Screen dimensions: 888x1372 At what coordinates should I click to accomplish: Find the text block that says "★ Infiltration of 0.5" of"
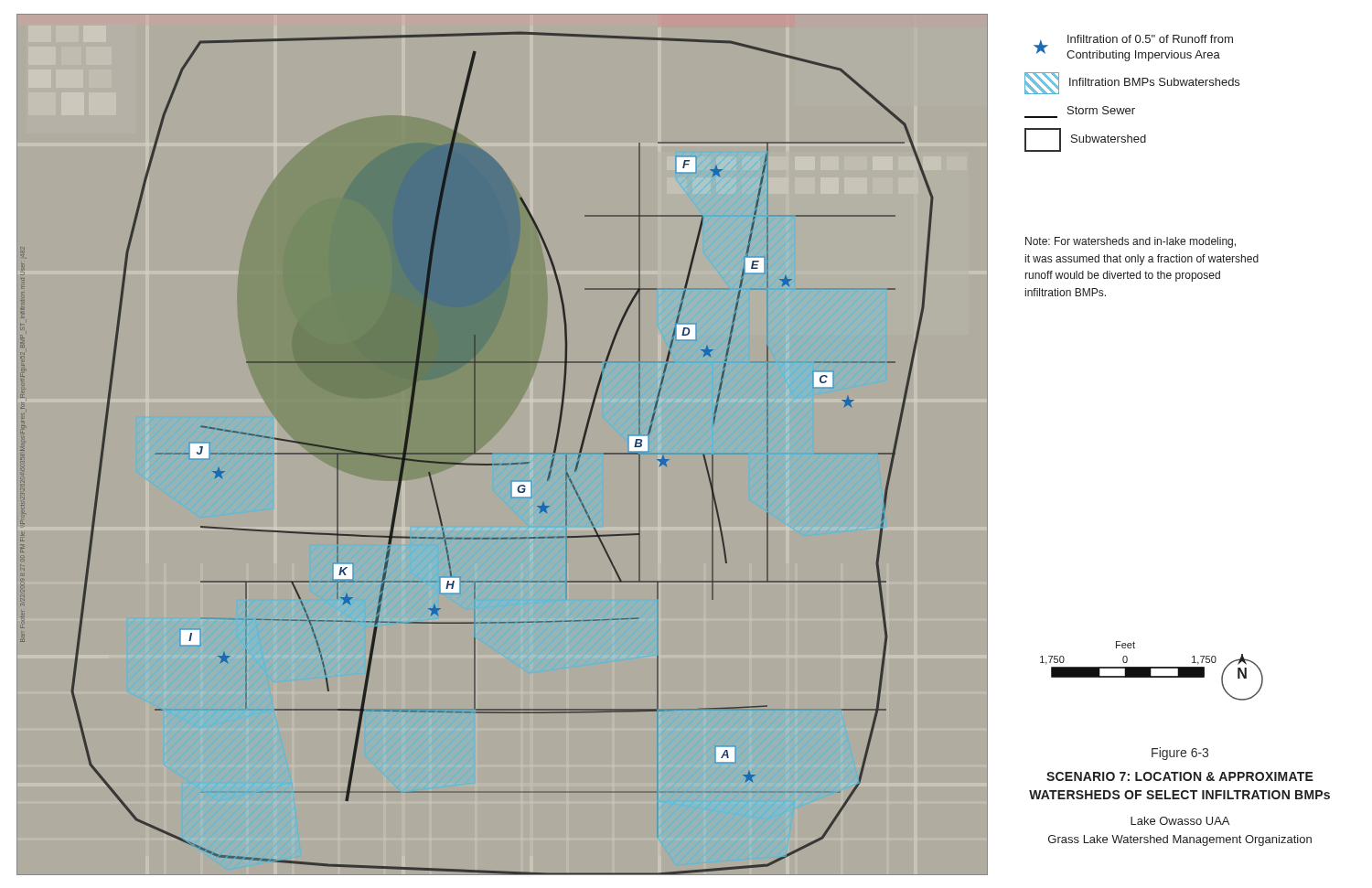pos(1180,92)
